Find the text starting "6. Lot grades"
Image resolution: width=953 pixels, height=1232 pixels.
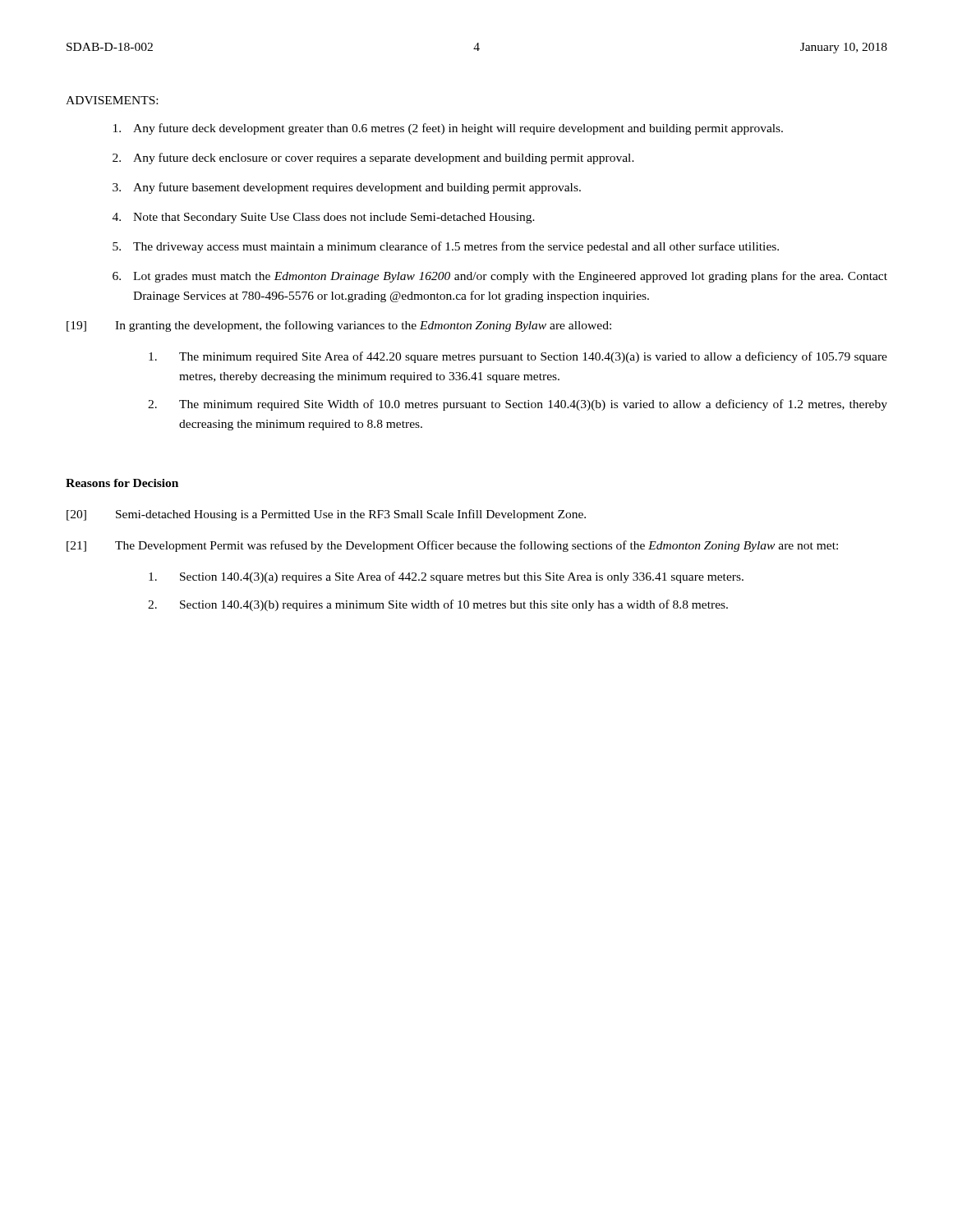point(493,286)
